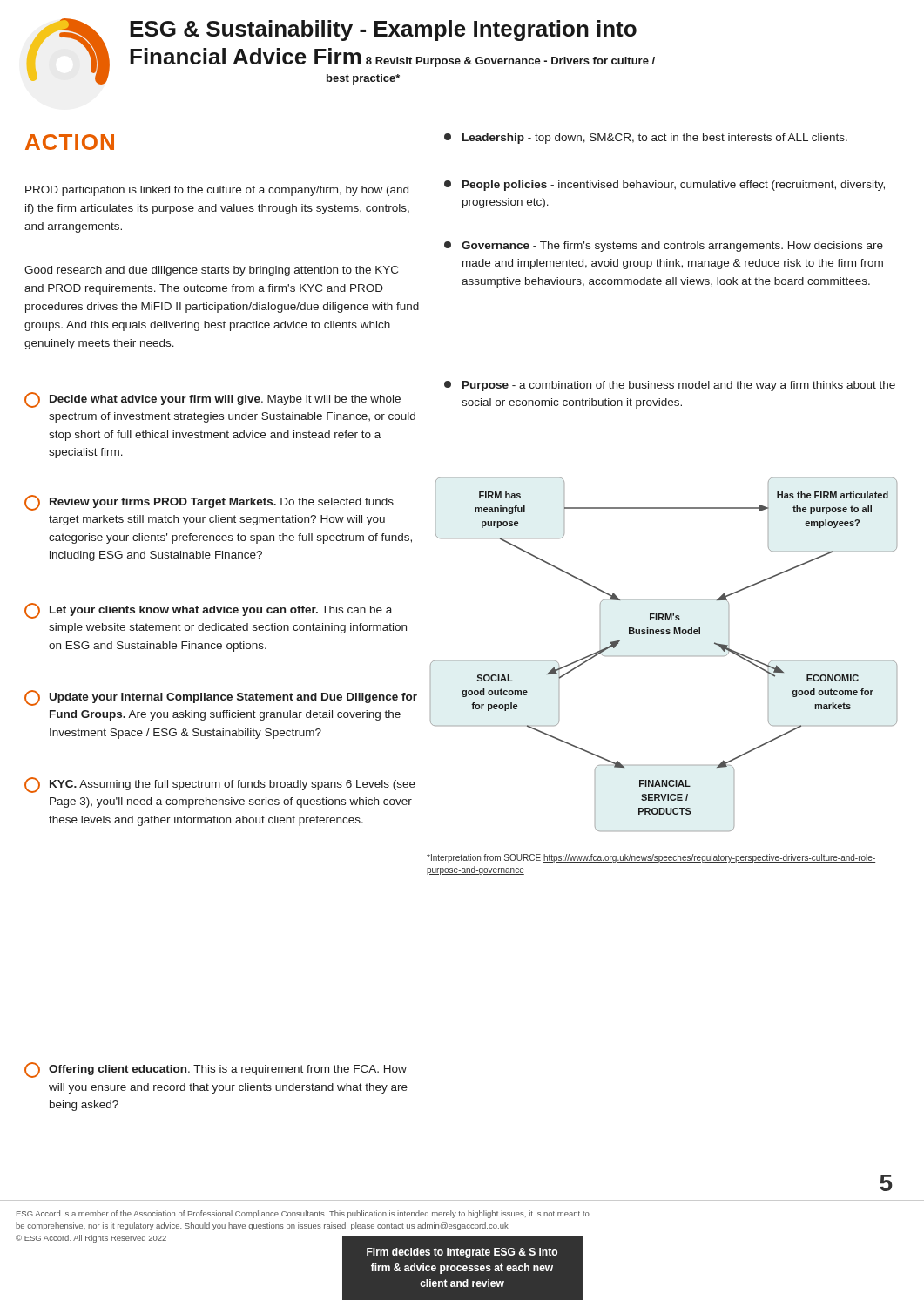Screen dimensions: 1307x924
Task: Click on the list item that reads "Review your firms PROD Target Markets."
Action: [222, 528]
